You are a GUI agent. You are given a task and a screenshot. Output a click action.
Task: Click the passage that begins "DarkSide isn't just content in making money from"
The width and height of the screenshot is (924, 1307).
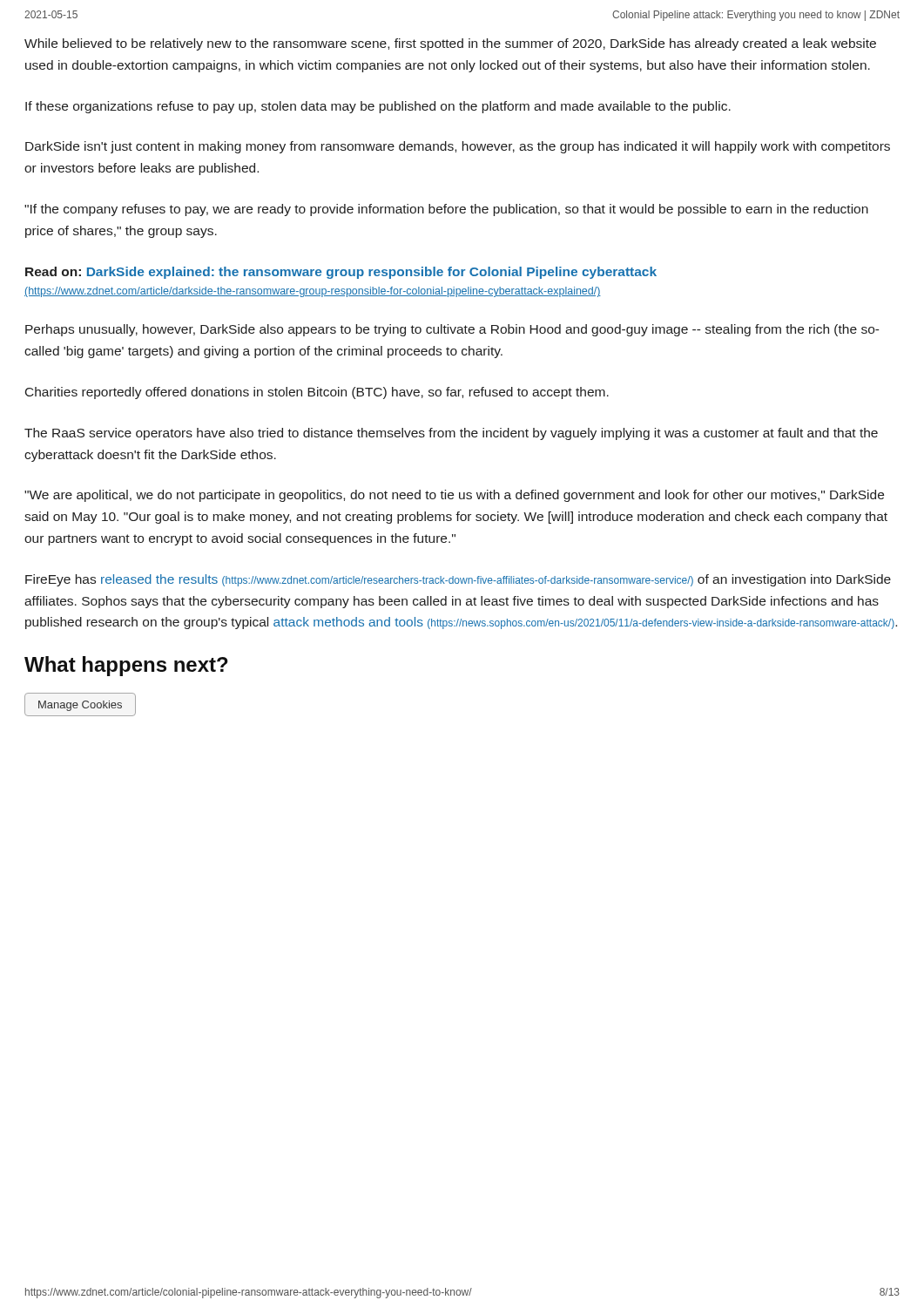coord(457,157)
